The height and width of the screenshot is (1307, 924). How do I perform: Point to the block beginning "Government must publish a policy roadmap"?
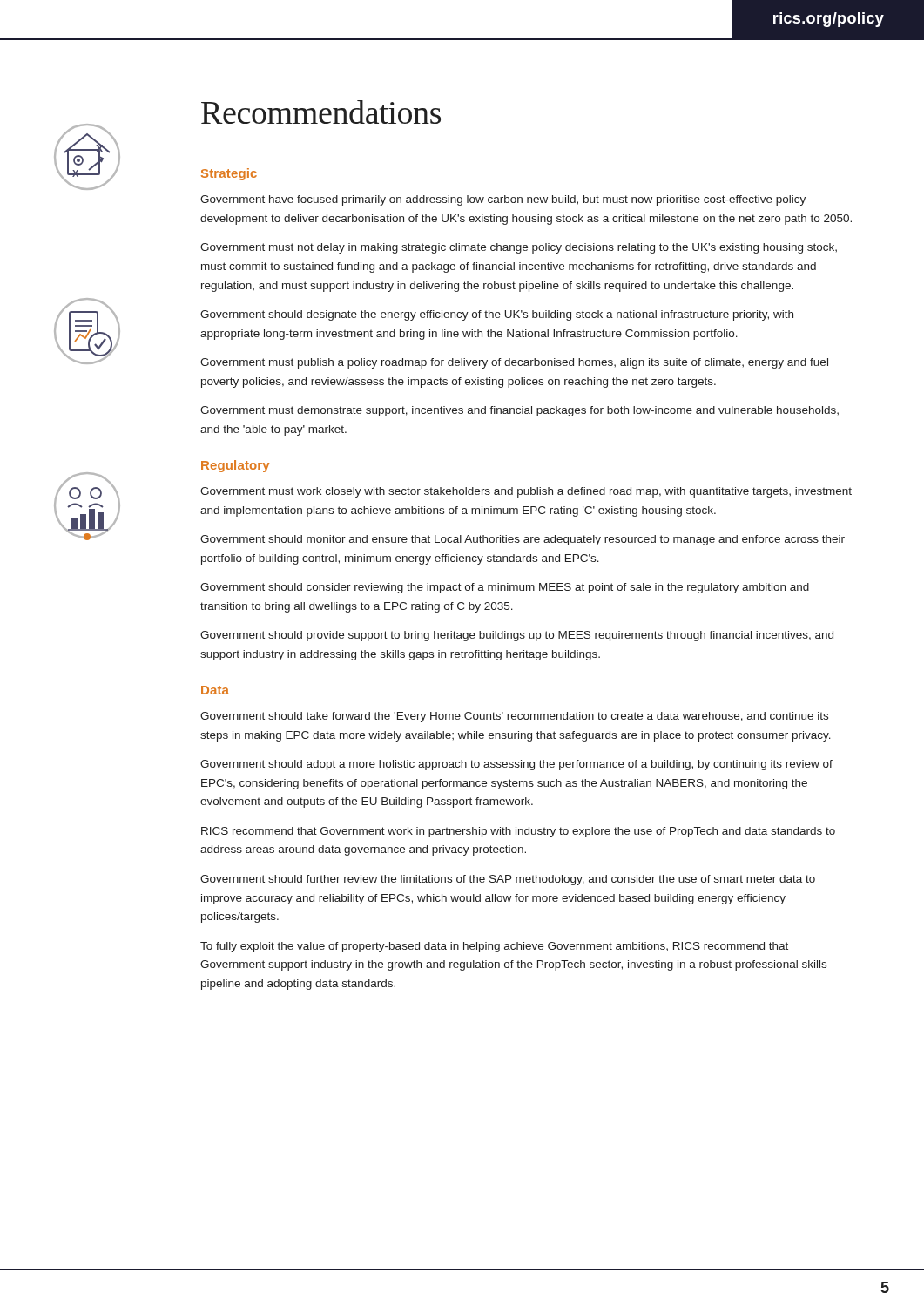point(515,372)
